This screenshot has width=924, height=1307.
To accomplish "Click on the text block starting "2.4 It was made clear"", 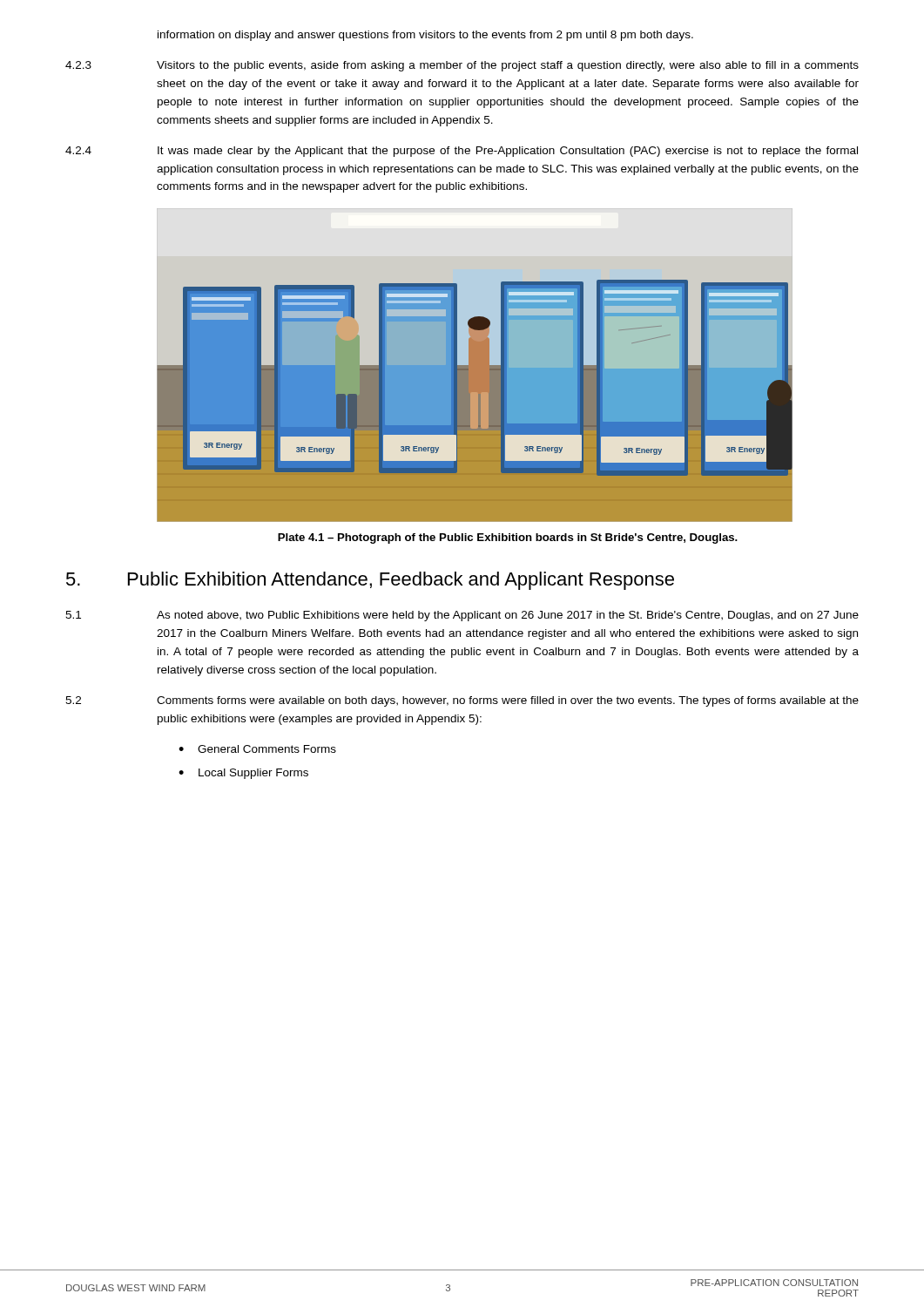I will pos(462,169).
